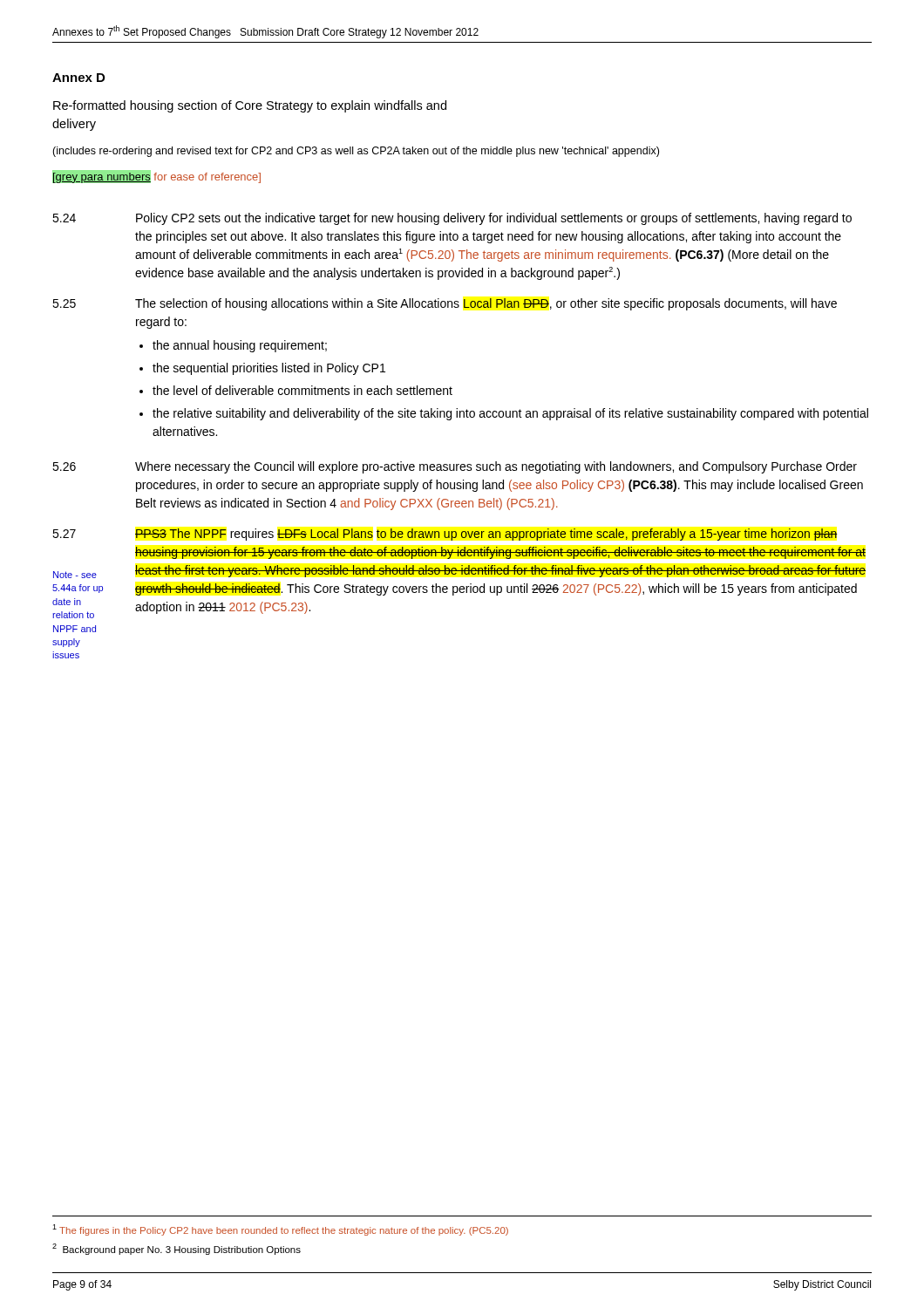The width and height of the screenshot is (924, 1308).
Task: Click on the footnote containing "2 Background paper No. 3 Housing"
Action: click(x=177, y=1248)
